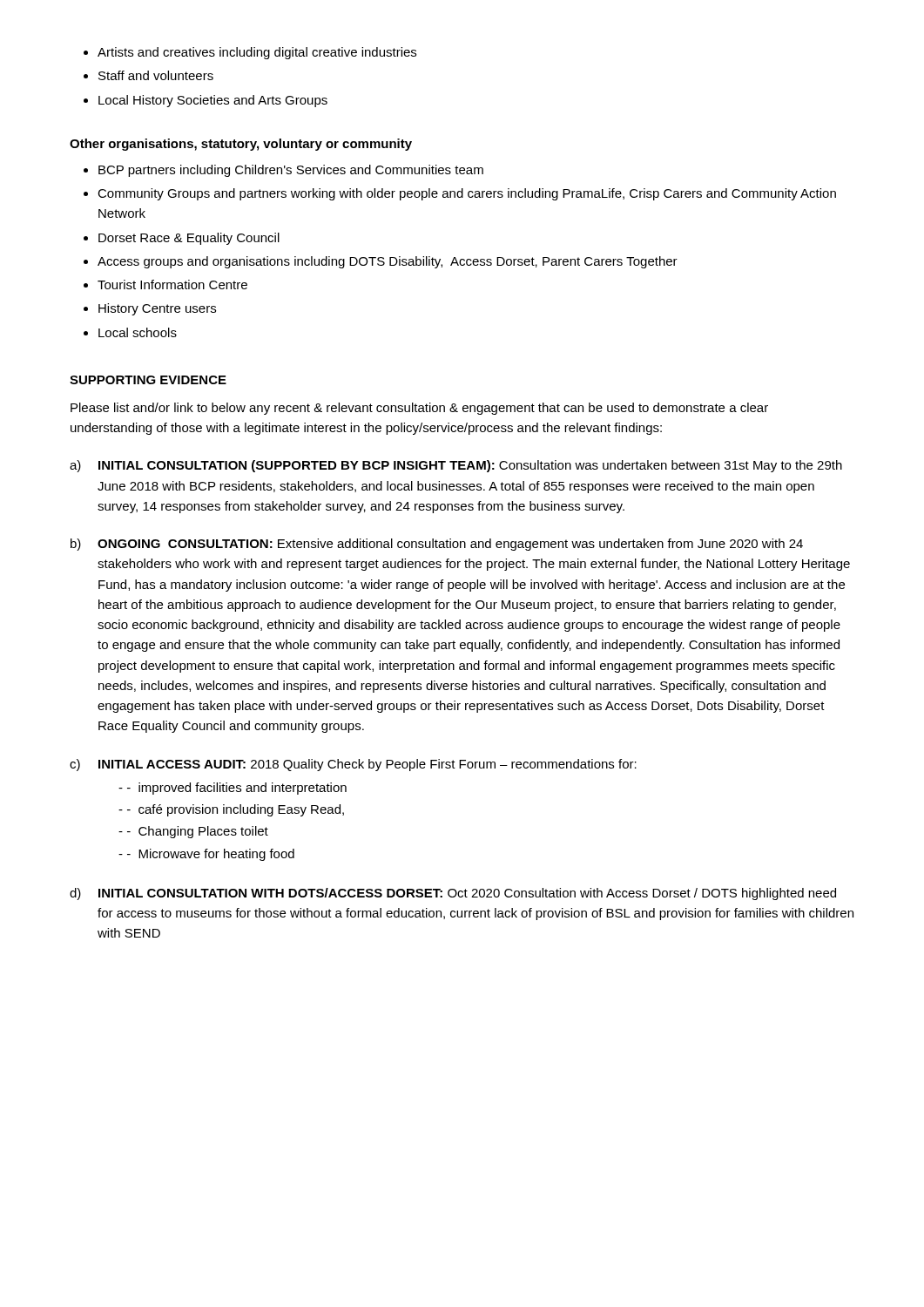Locate the element starting "Staff and volunteers"

tap(156, 76)
